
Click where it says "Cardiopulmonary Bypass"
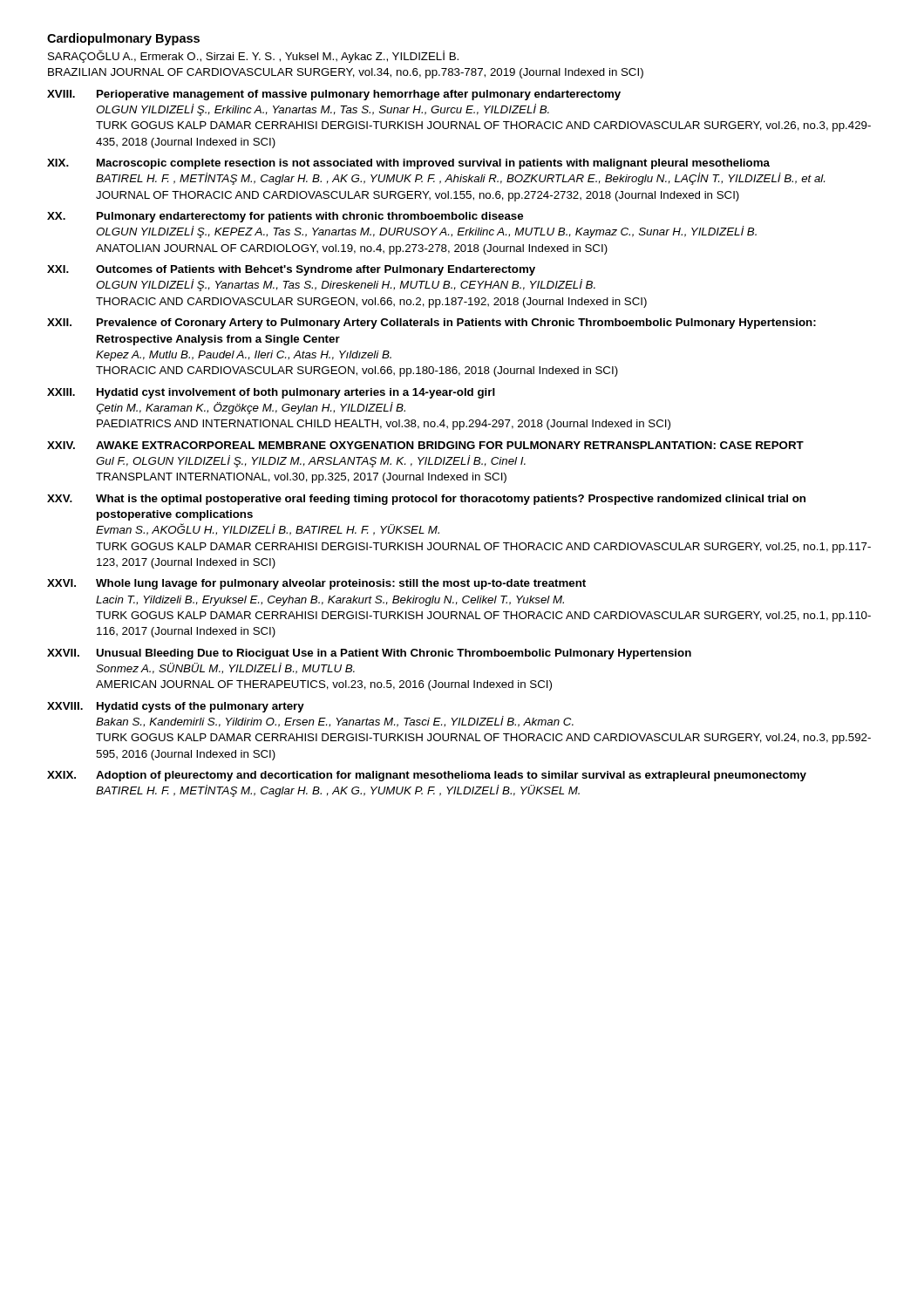click(124, 38)
